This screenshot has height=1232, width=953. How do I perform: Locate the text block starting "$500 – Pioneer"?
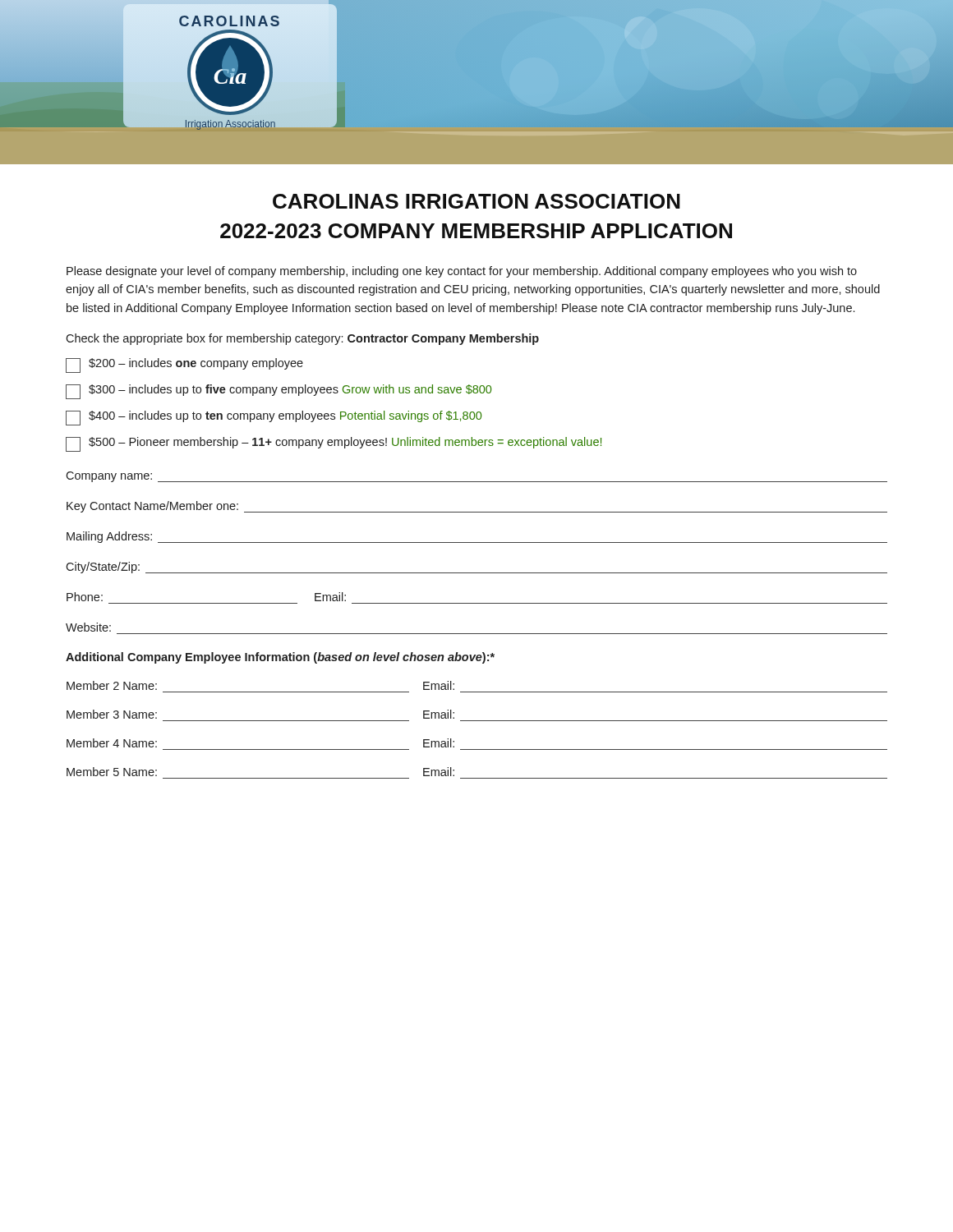[x=334, y=444]
